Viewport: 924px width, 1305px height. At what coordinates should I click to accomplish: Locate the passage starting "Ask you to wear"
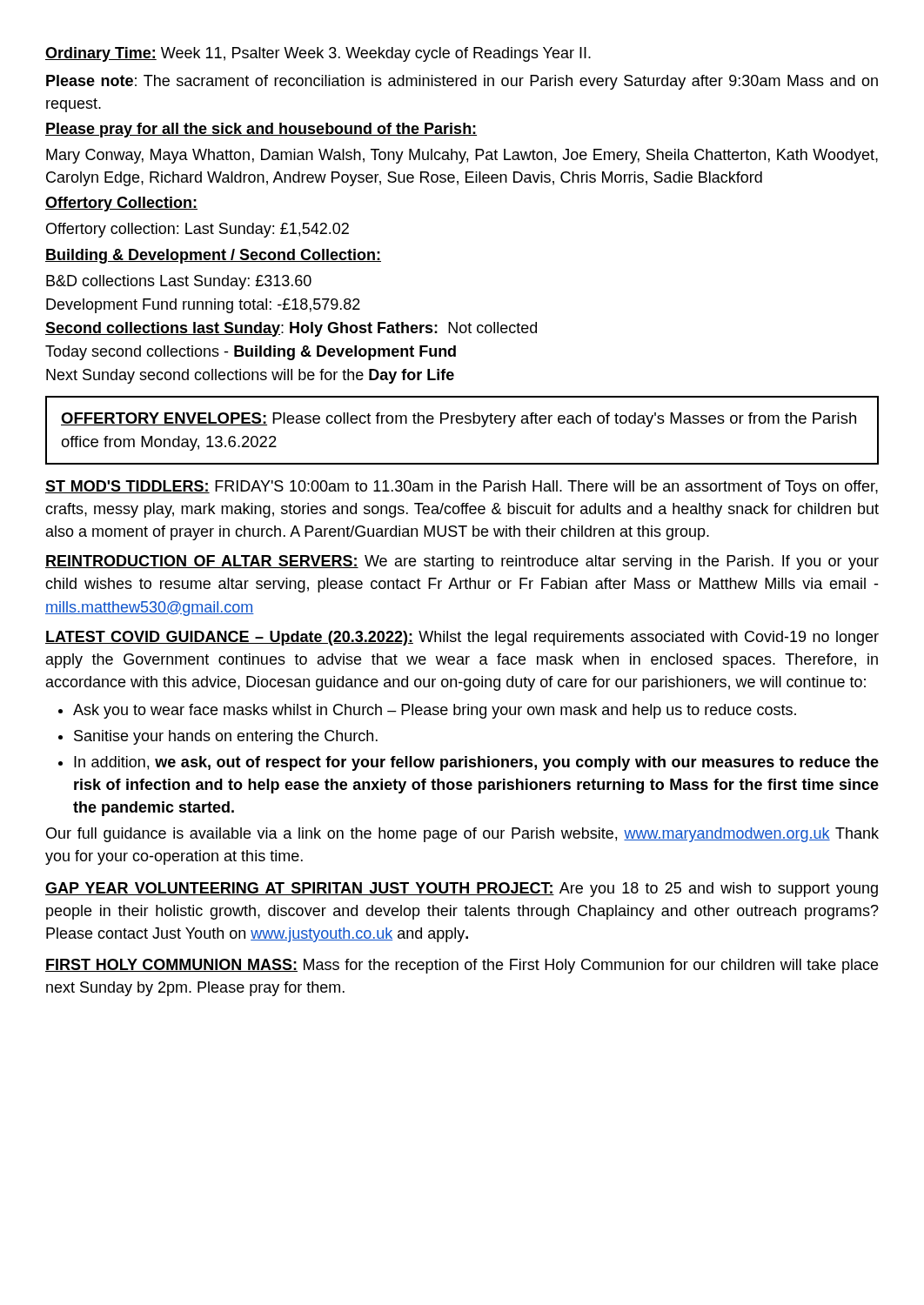[435, 710]
